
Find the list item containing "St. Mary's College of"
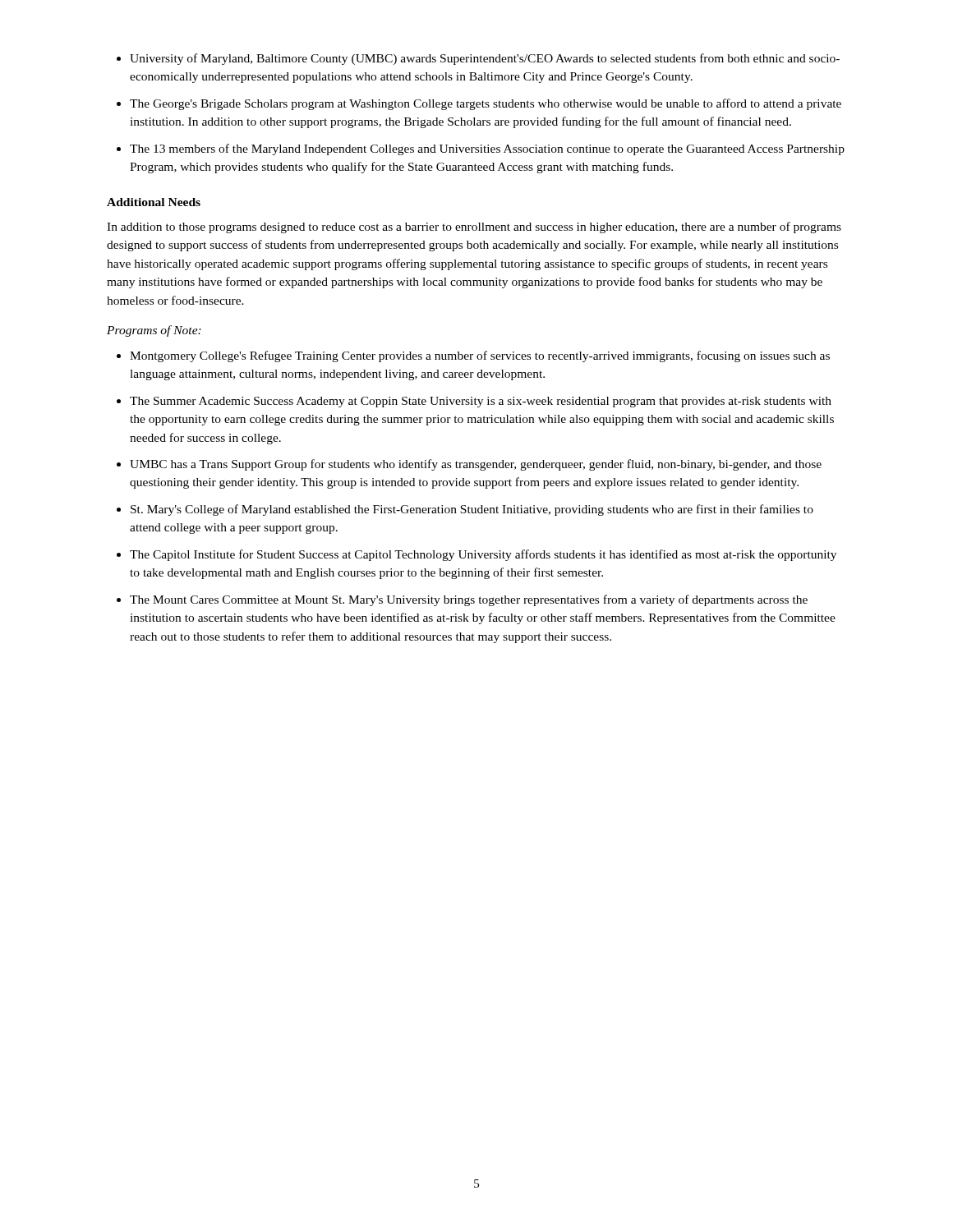tap(472, 518)
